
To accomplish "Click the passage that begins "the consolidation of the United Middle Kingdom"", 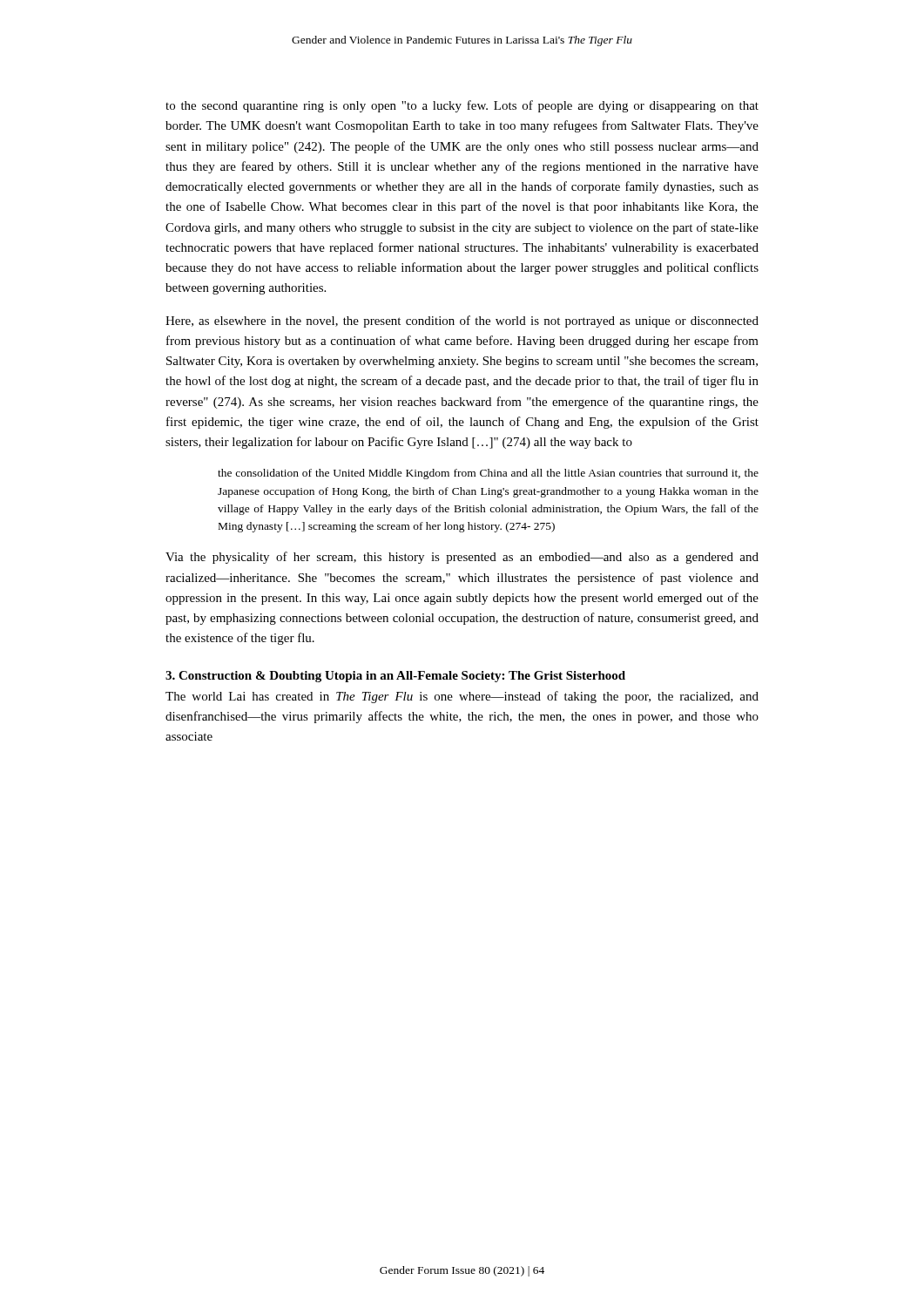I will 488,499.
